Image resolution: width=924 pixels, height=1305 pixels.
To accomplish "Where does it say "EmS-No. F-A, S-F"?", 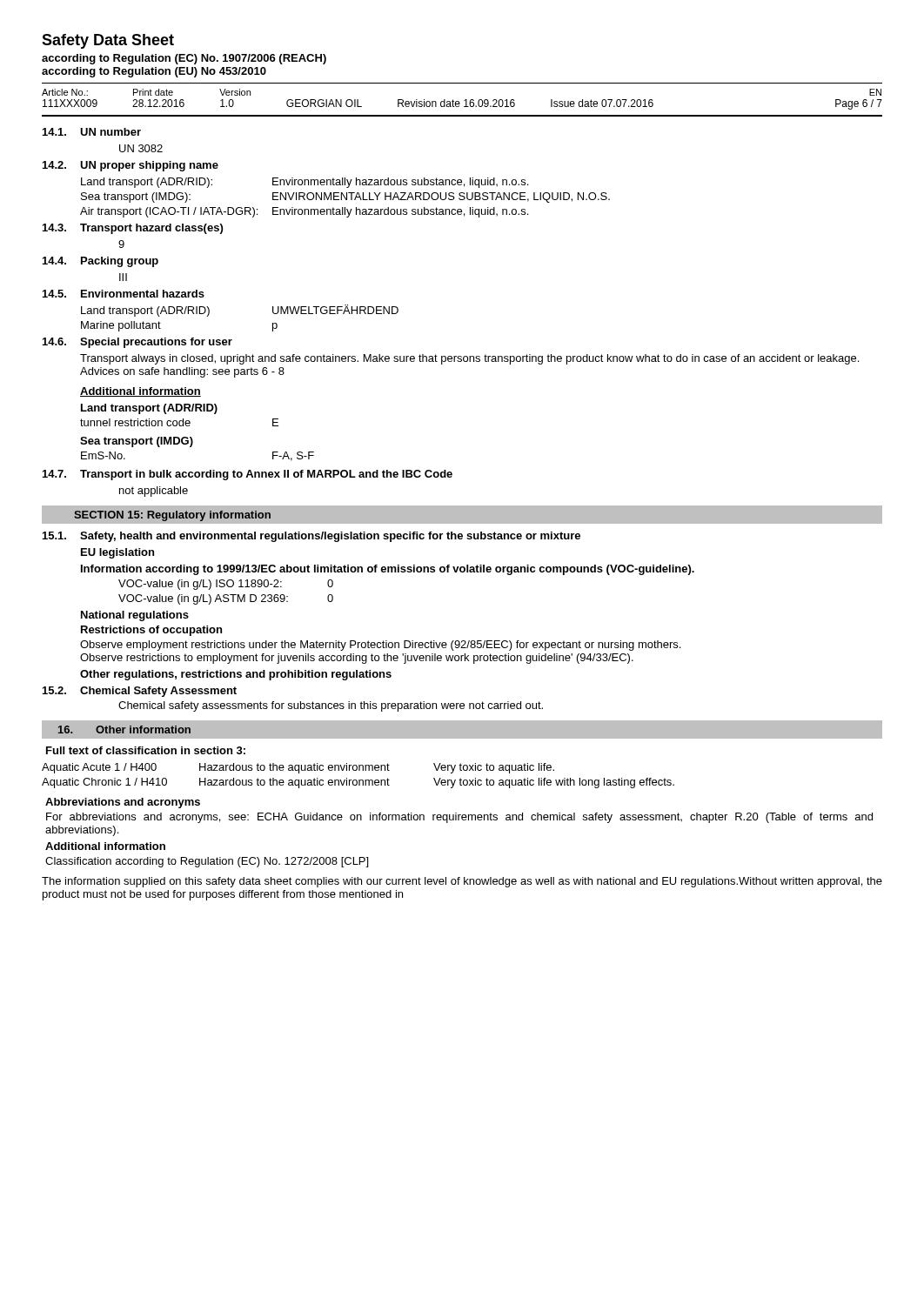I will 100,455.
